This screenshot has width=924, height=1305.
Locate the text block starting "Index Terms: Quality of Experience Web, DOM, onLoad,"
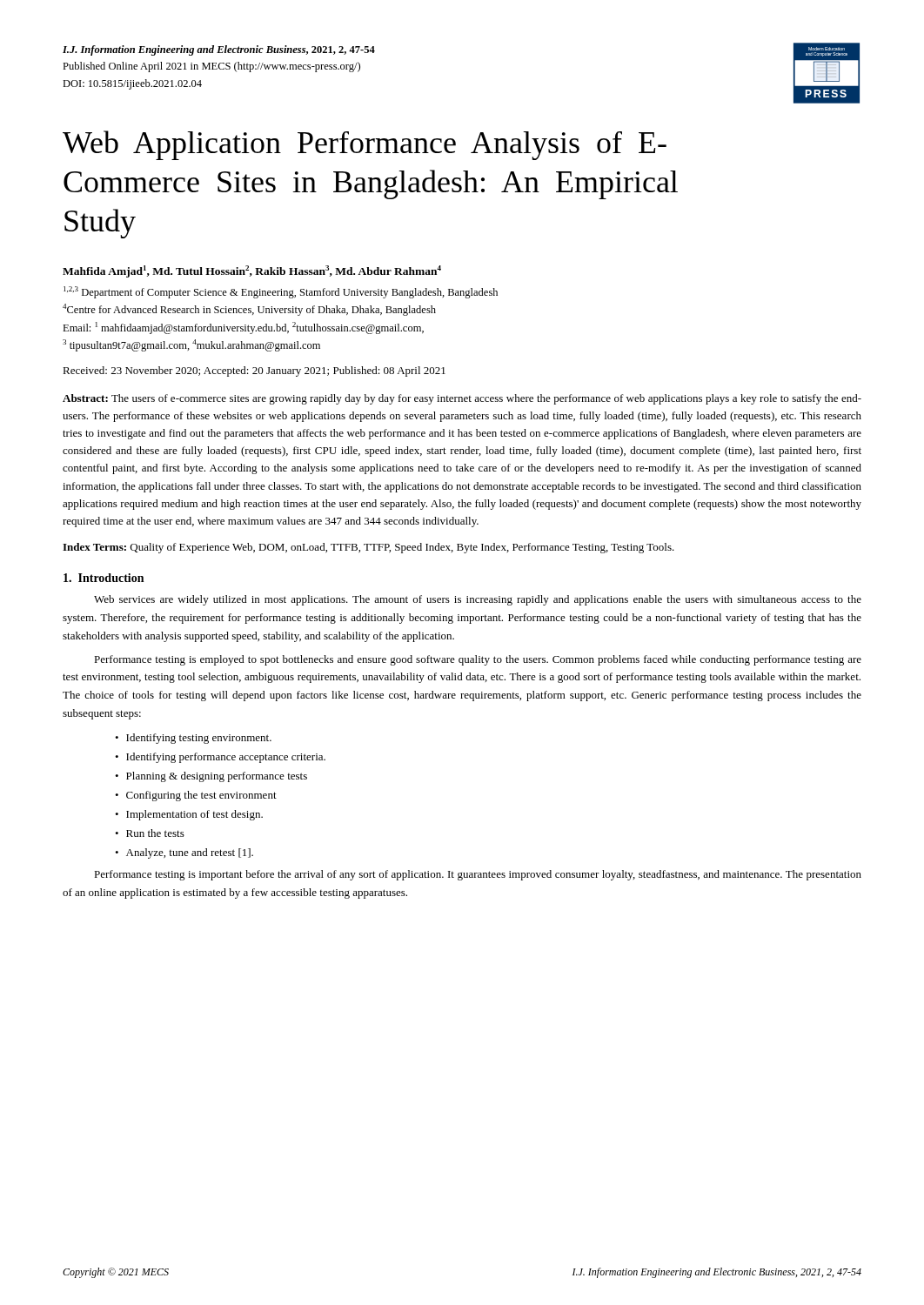369,547
